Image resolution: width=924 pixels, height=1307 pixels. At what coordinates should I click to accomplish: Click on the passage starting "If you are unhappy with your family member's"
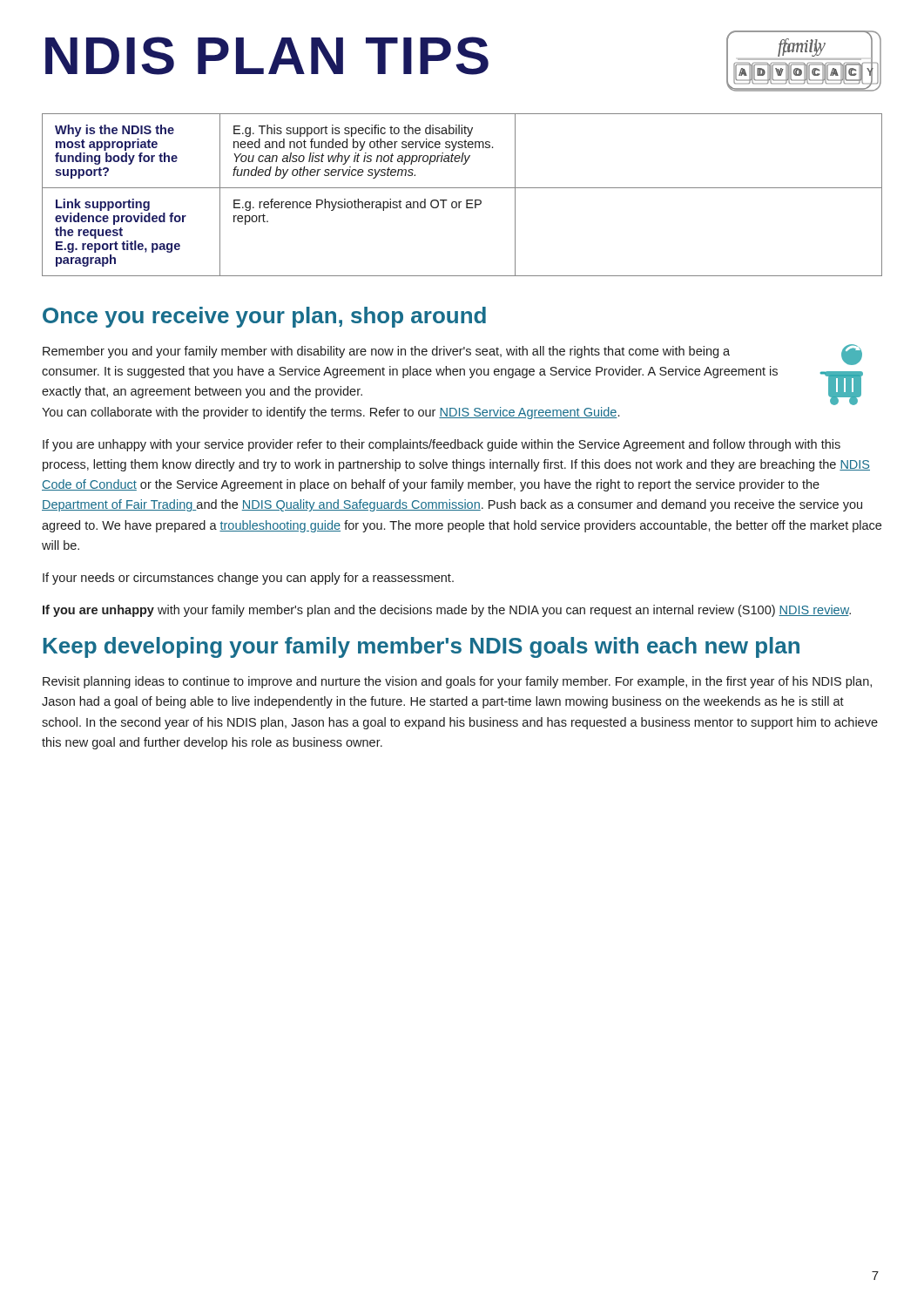point(447,610)
